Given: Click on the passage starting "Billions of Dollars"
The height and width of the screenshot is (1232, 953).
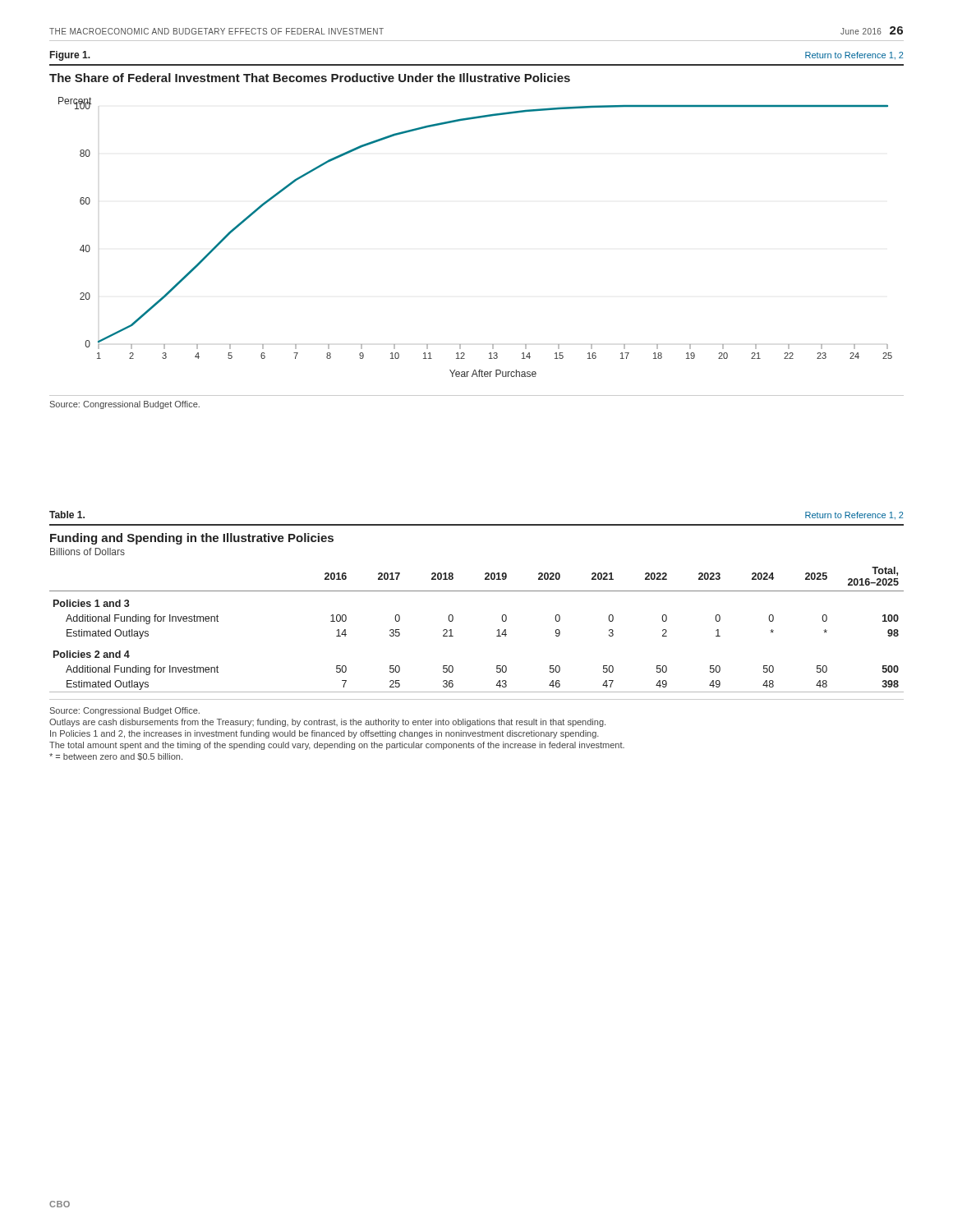Looking at the screenshot, I should tap(87, 552).
